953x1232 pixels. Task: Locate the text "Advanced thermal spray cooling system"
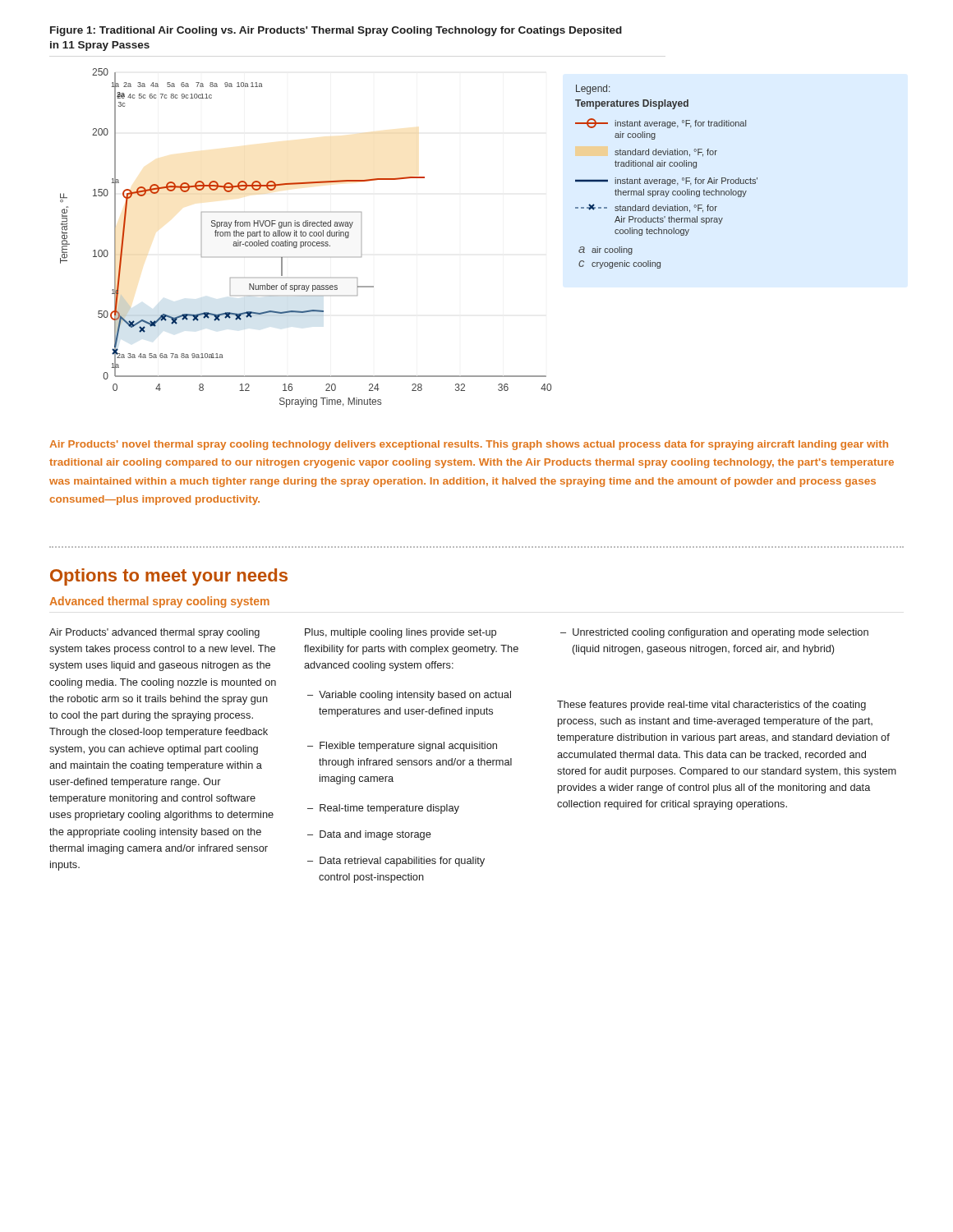(160, 601)
